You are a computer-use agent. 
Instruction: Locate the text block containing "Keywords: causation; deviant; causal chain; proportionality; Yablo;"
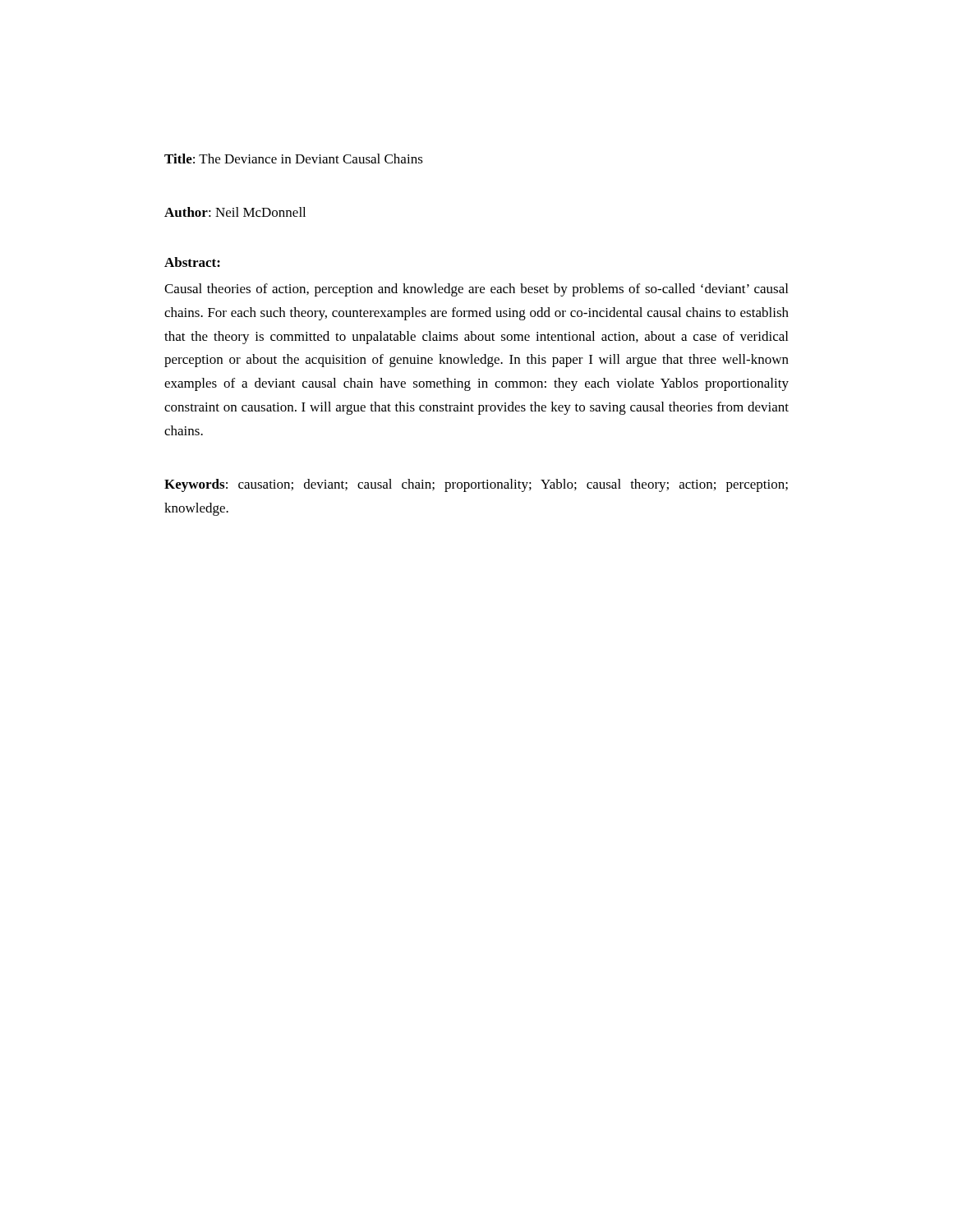tap(476, 496)
